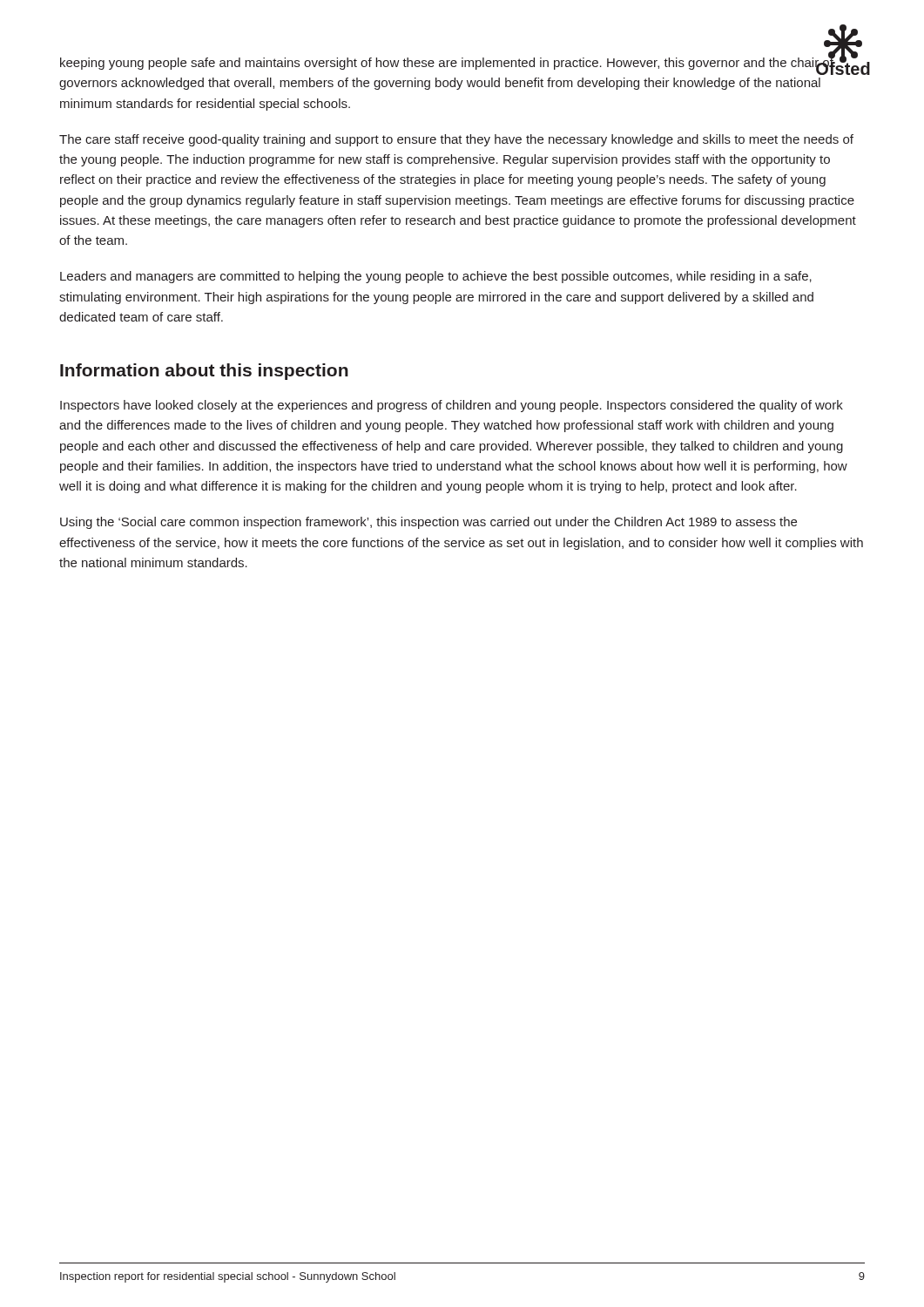Locate the text block containing "keeping young people safe and maintains oversight of"
Viewport: 924px width, 1307px height.
[446, 83]
